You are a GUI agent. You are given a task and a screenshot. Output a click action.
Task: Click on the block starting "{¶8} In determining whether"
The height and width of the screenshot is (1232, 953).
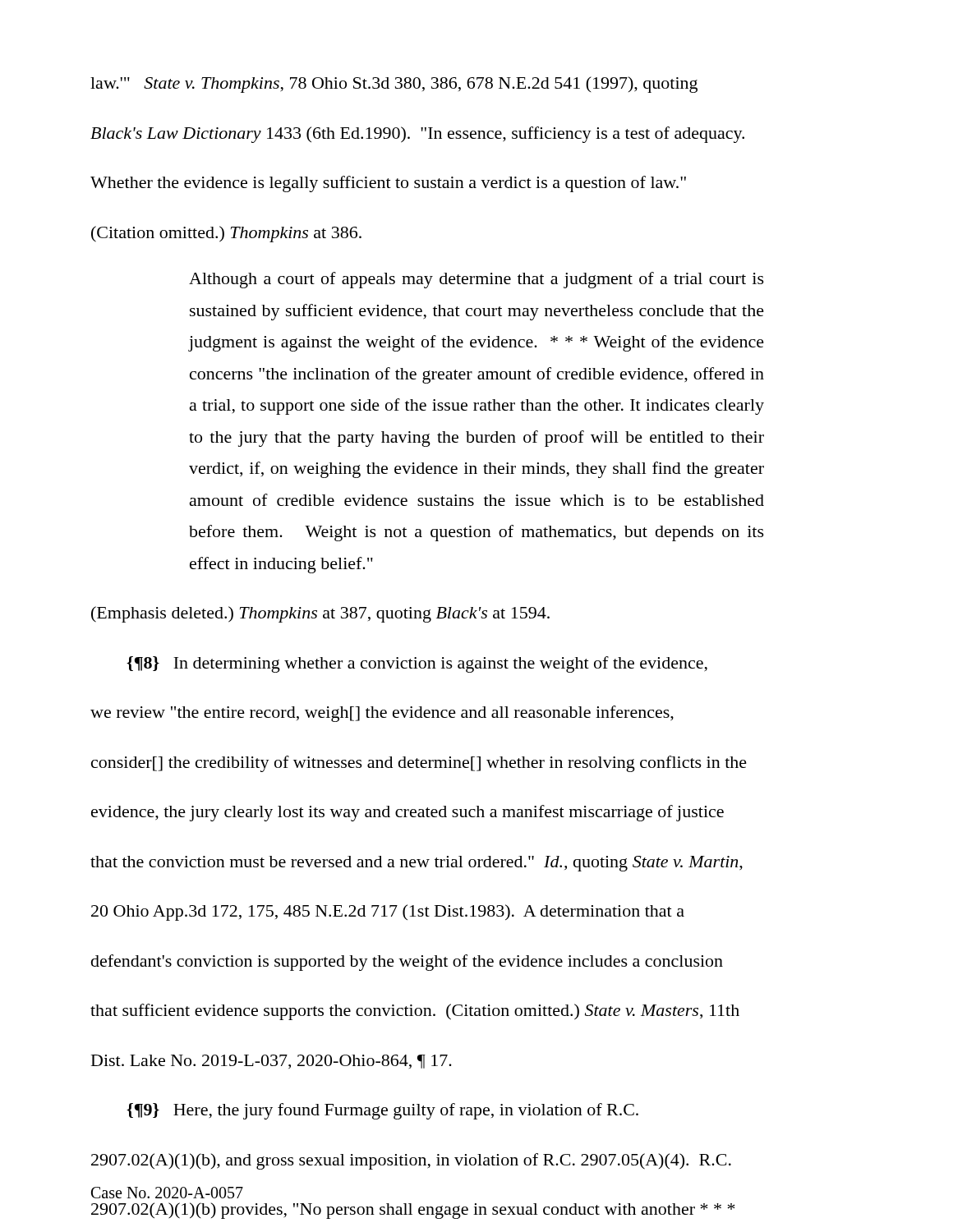[476, 861]
